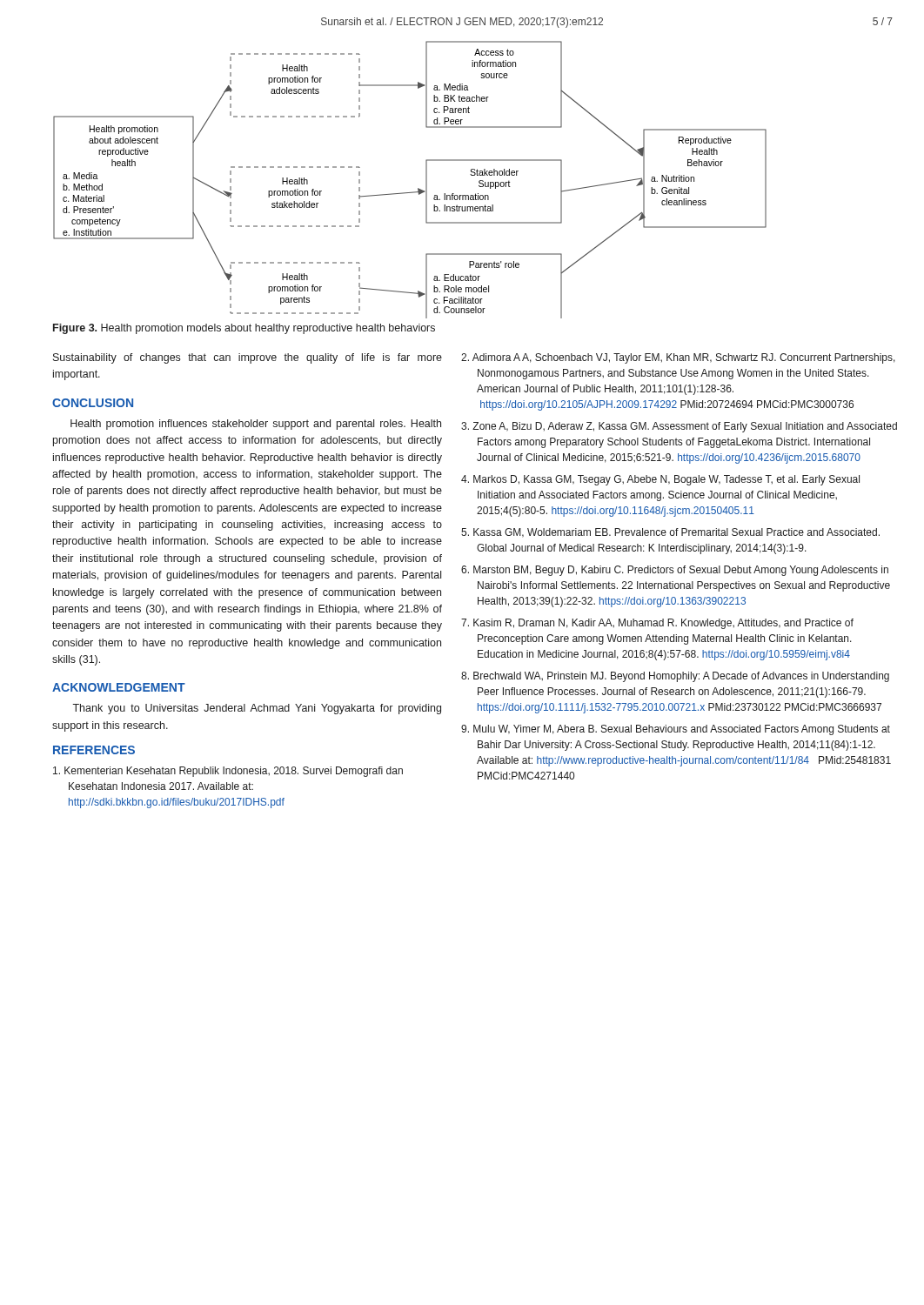Find the text block starting "Thank you to Universitas"
Viewport: 924px width, 1305px height.
(x=247, y=717)
